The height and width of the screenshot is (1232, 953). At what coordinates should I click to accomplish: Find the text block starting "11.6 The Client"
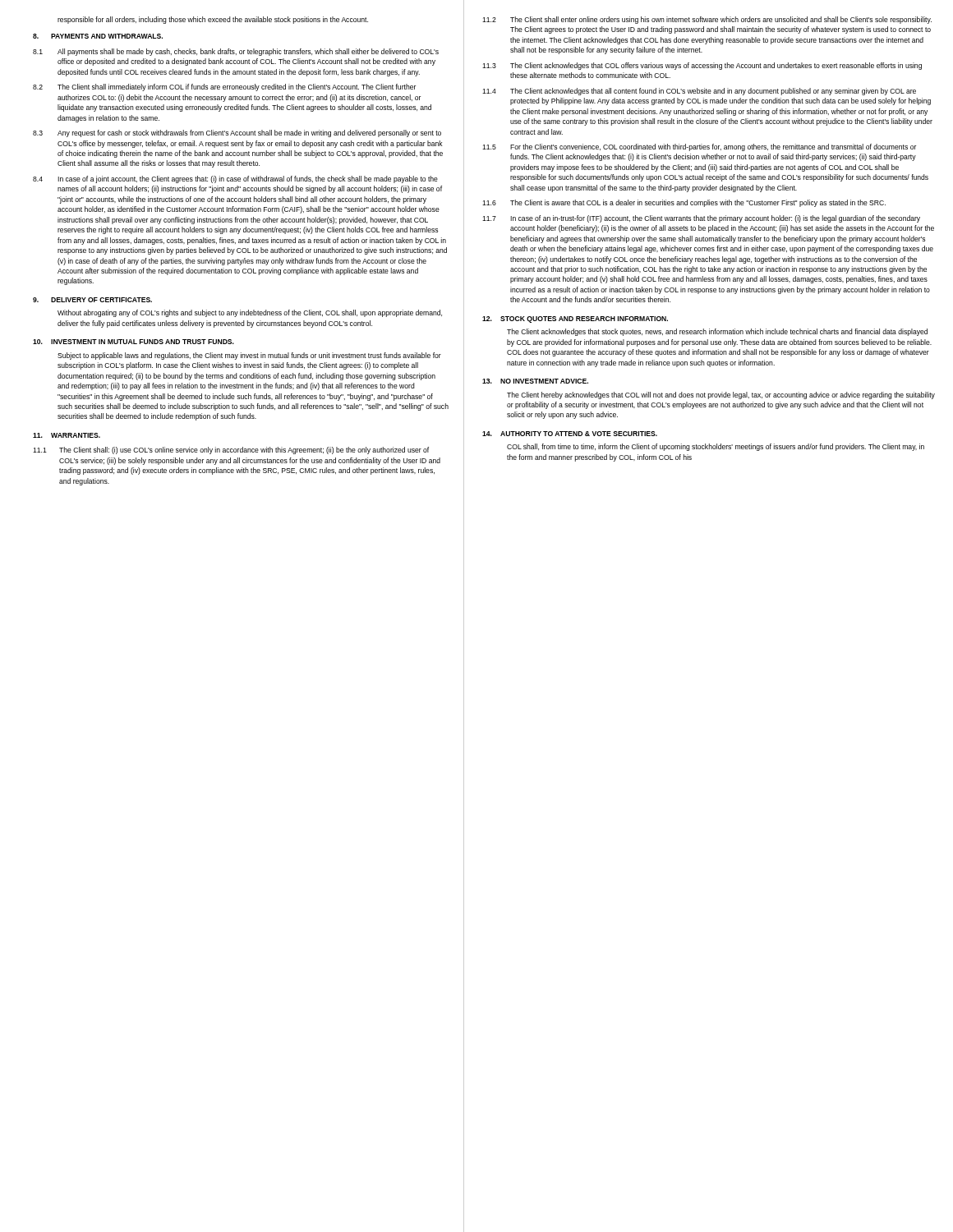point(709,203)
